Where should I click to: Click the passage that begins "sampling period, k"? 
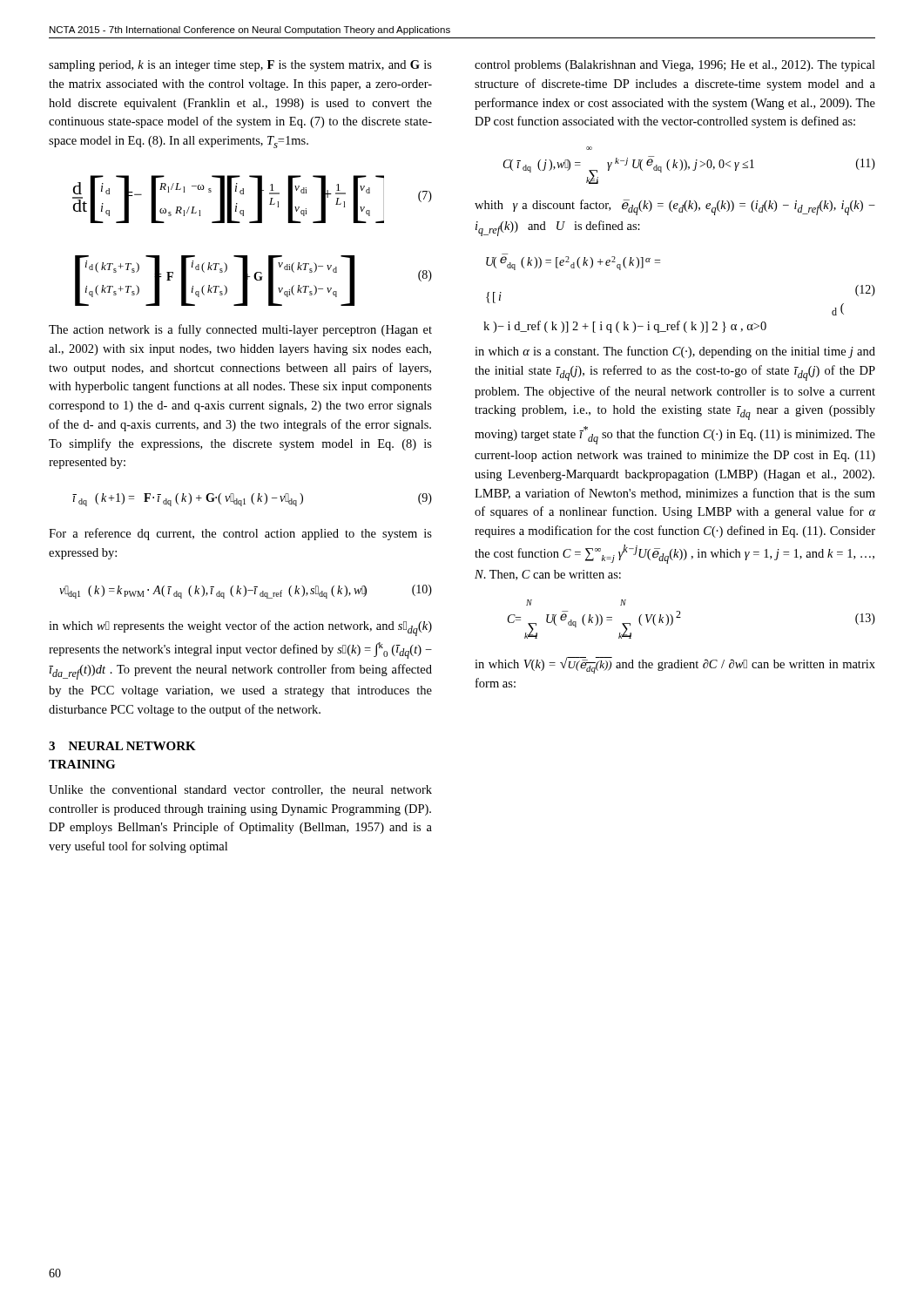pyautogui.click(x=240, y=104)
